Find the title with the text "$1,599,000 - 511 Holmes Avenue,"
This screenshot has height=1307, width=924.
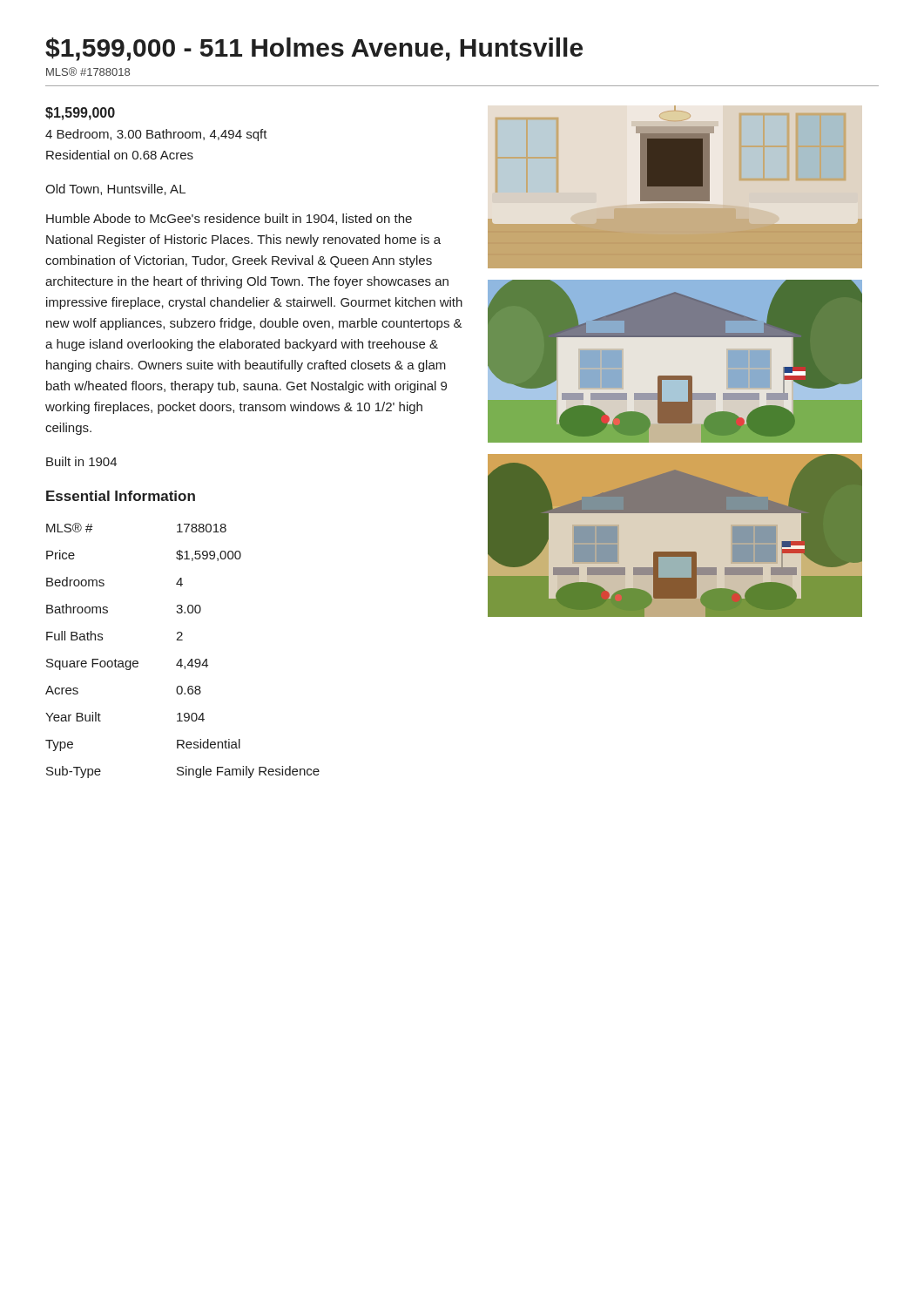coord(462,48)
